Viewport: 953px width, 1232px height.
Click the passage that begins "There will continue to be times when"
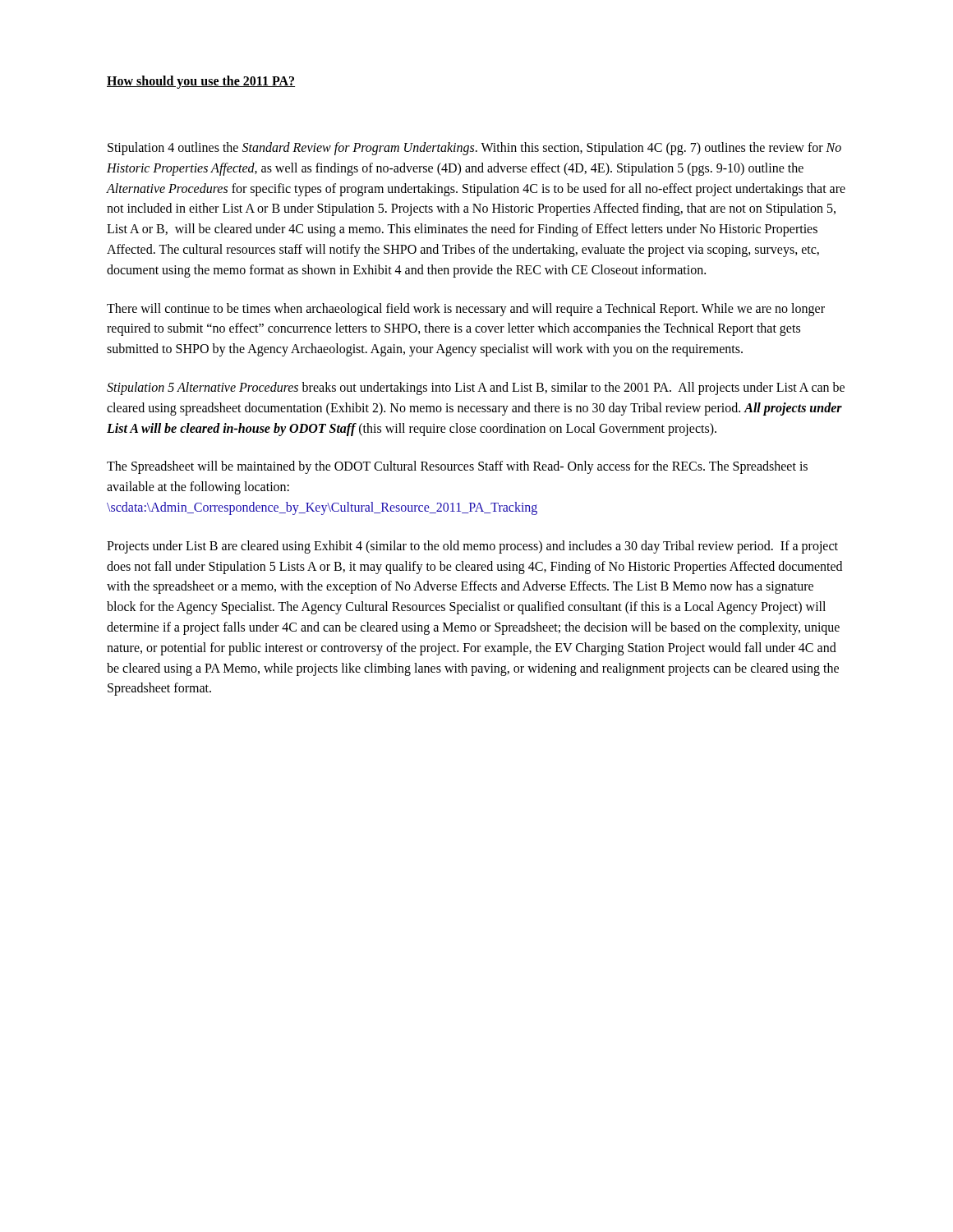pyautogui.click(x=466, y=328)
